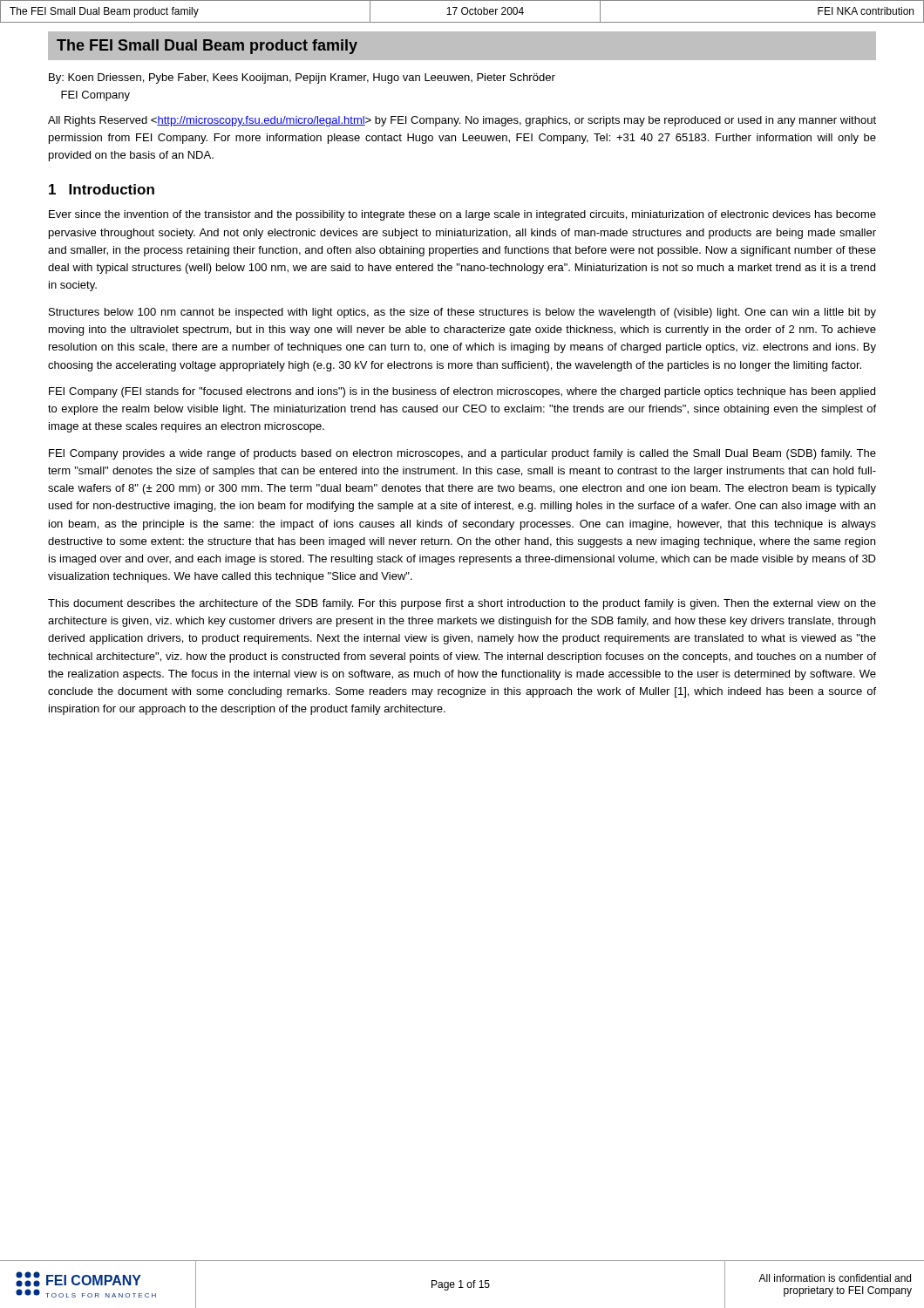
Task: Navigate to the text starting "Structures below 100"
Action: (x=462, y=338)
